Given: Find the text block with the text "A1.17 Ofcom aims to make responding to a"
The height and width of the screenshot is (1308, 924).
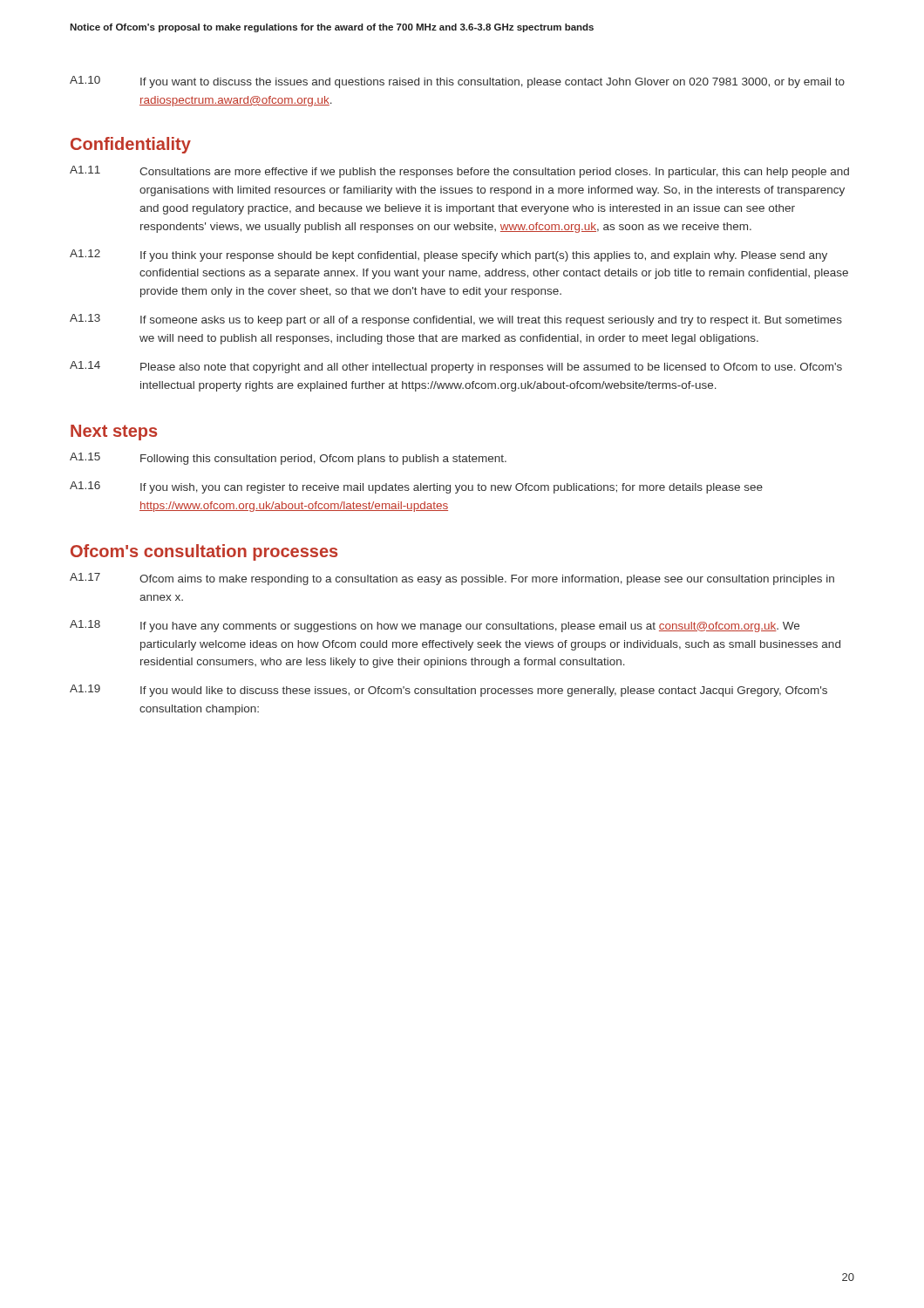Looking at the screenshot, I should pos(462,588).
